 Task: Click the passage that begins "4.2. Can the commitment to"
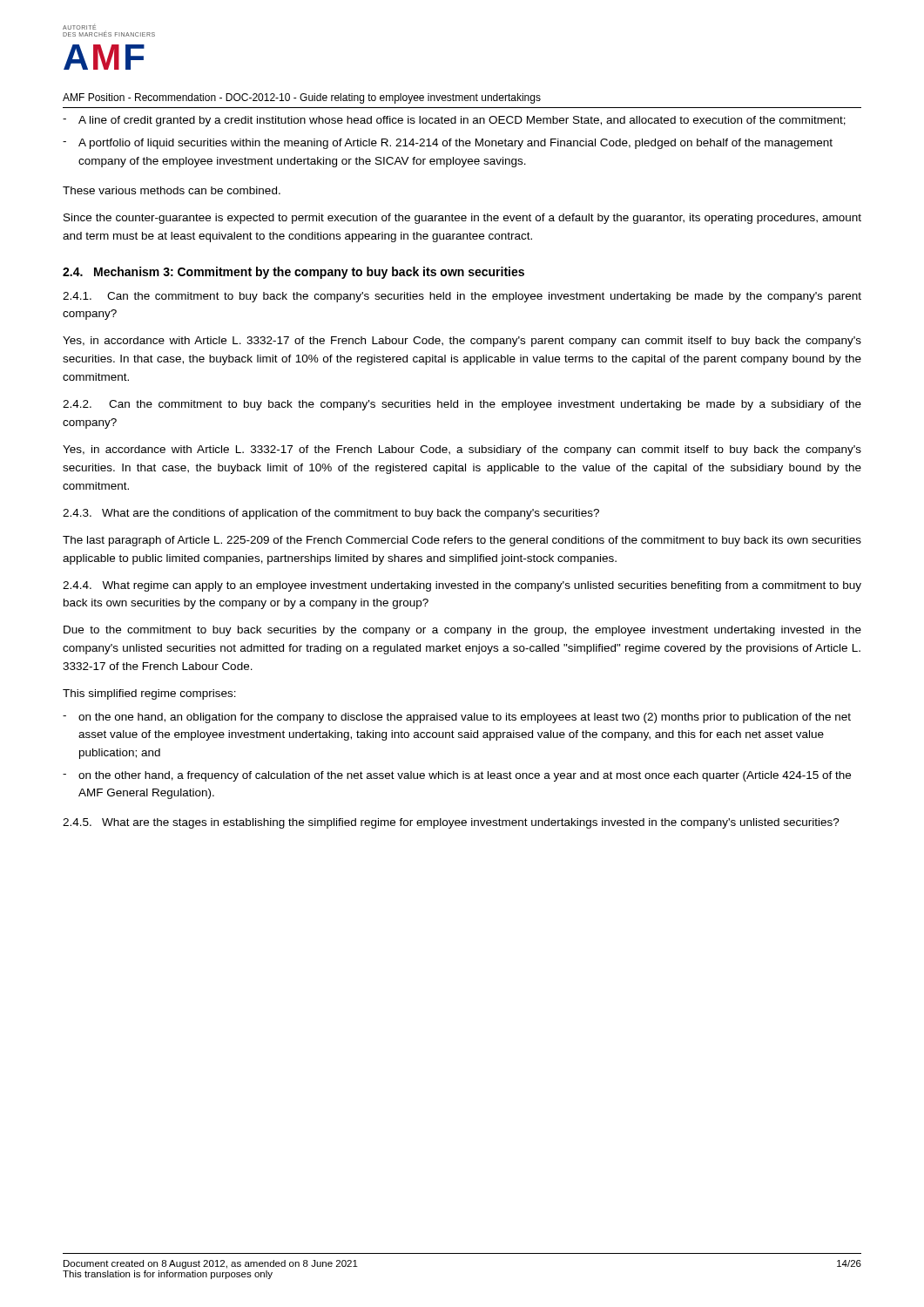(x=462, y=413)
